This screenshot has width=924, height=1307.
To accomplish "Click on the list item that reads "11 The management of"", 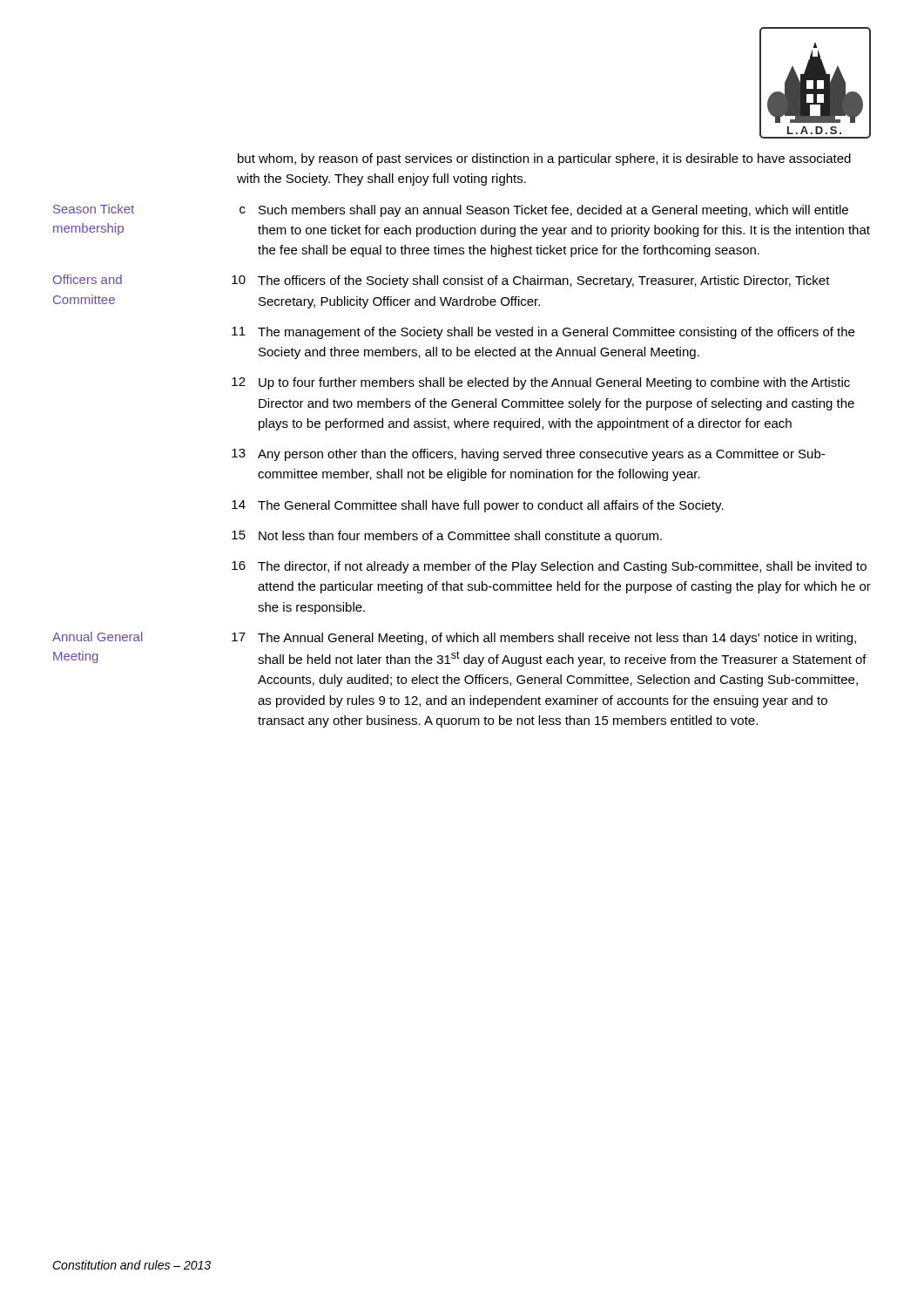I will pyautogui.click(x=462, y=342).
